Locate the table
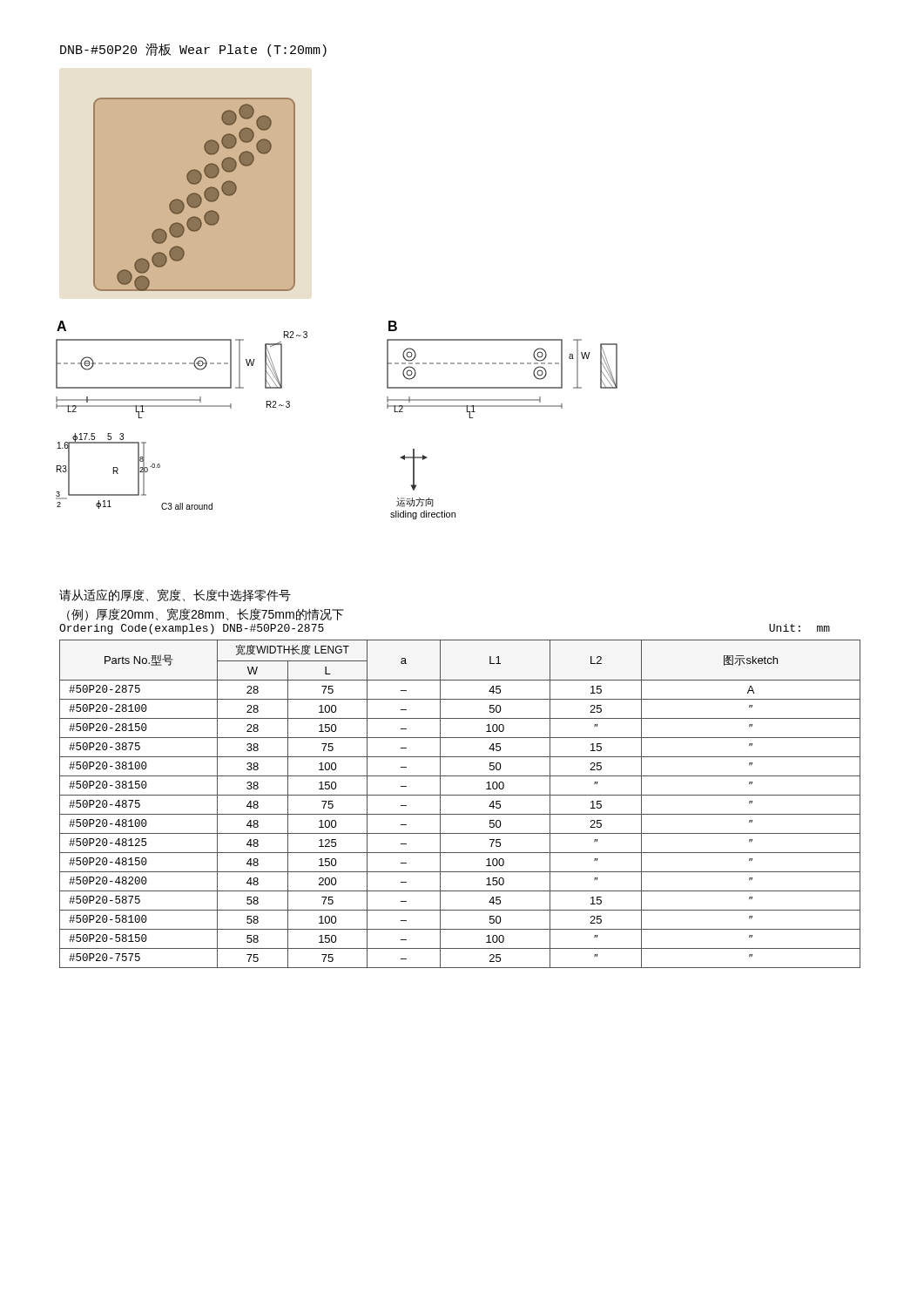The width and height of the screenshot is (924, 1307). click(460, 804)
